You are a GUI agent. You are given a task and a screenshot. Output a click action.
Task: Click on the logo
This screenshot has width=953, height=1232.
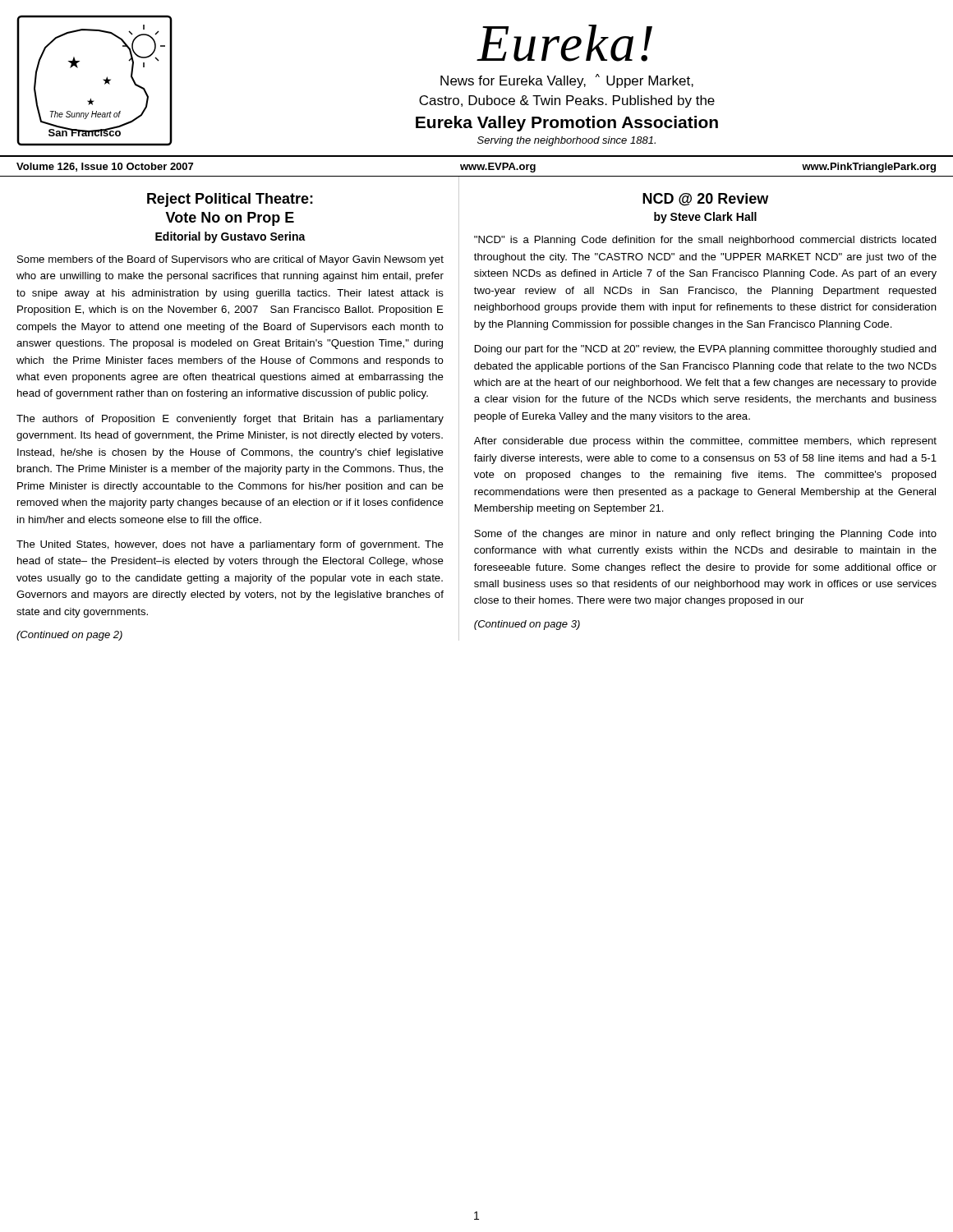[99, 82]
